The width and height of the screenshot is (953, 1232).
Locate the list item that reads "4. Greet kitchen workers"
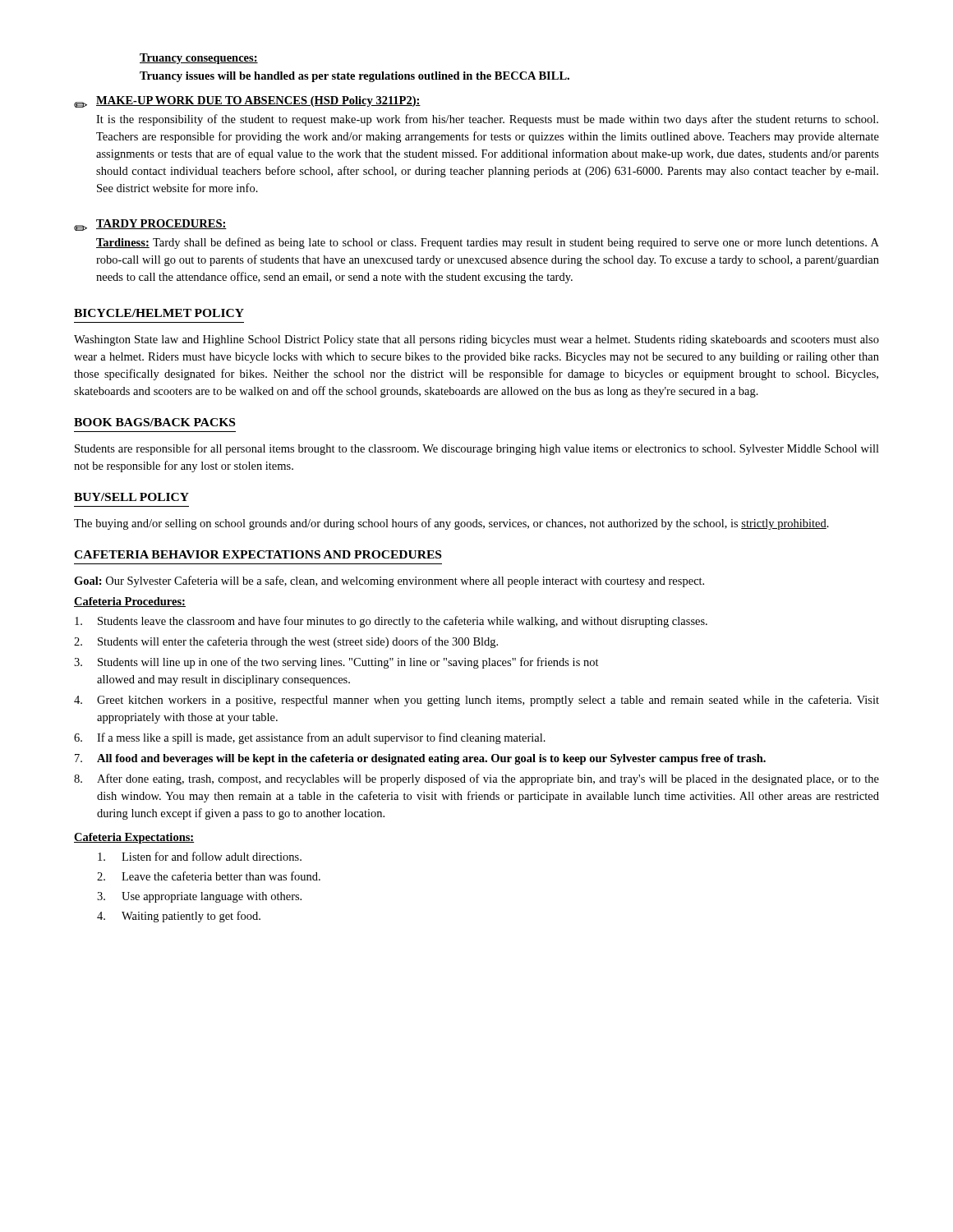(x=476, y=709)
